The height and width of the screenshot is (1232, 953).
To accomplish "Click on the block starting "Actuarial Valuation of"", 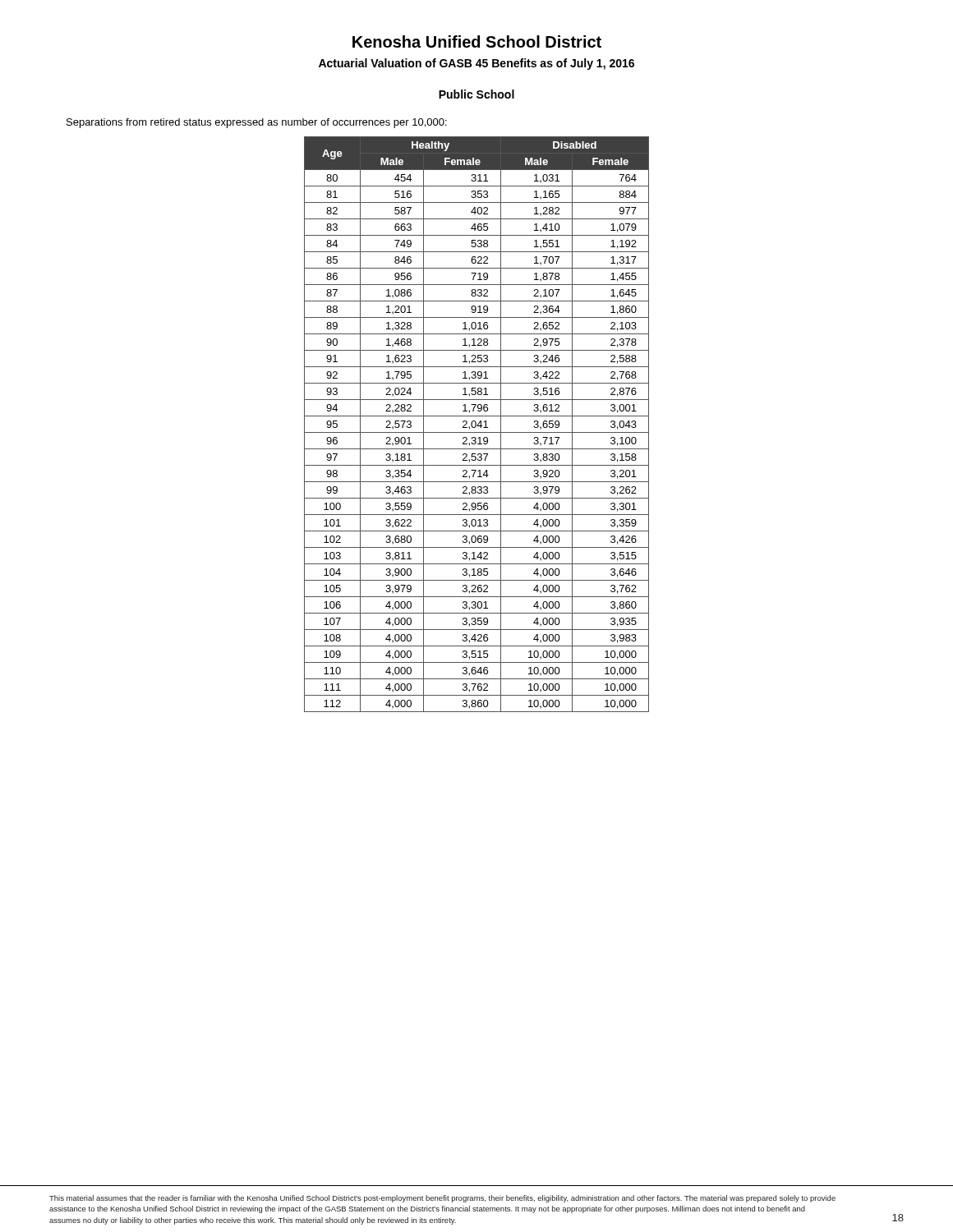I will pyautogui.click(x=476, y=63).
